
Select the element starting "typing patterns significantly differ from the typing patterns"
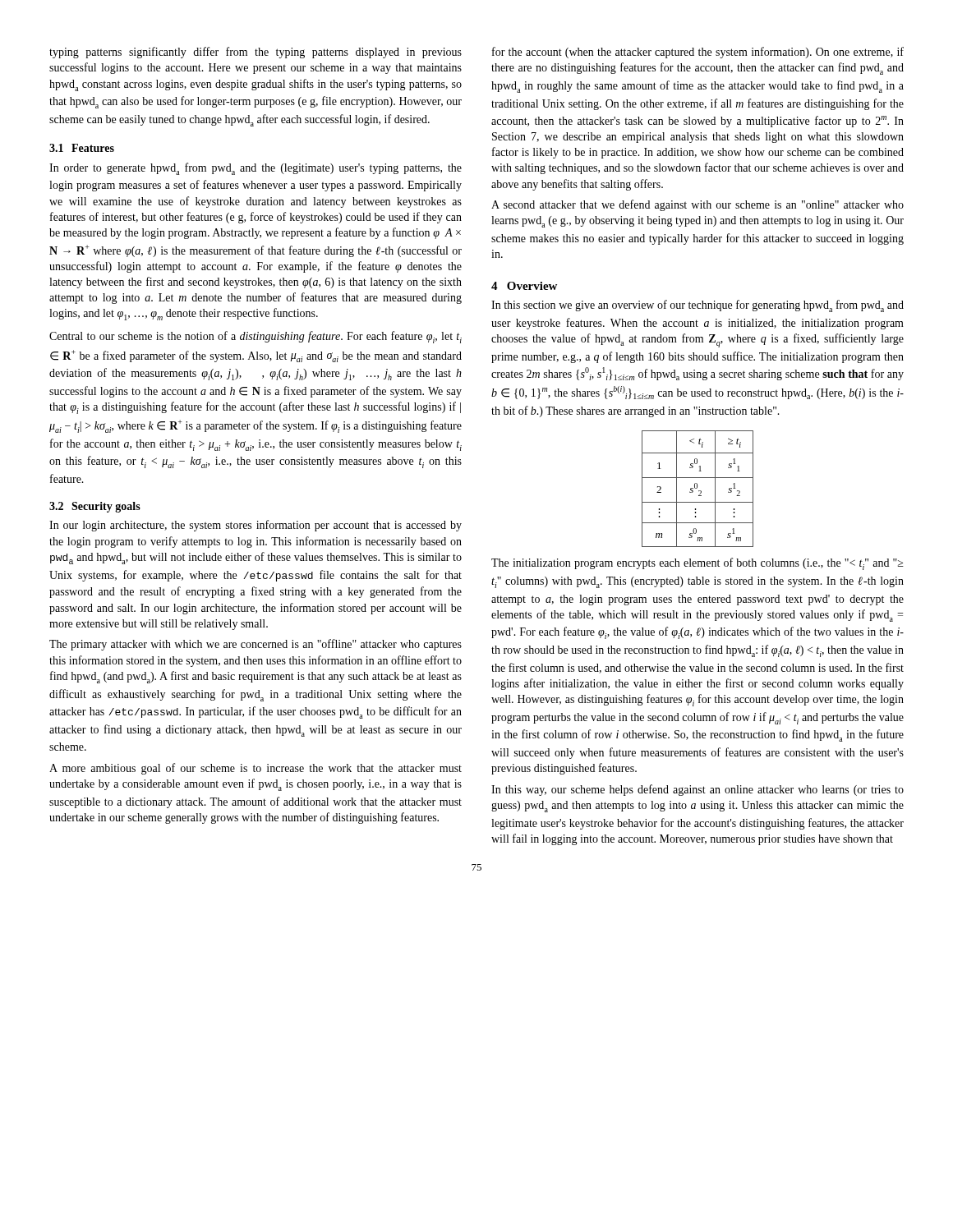click(255, 87)
